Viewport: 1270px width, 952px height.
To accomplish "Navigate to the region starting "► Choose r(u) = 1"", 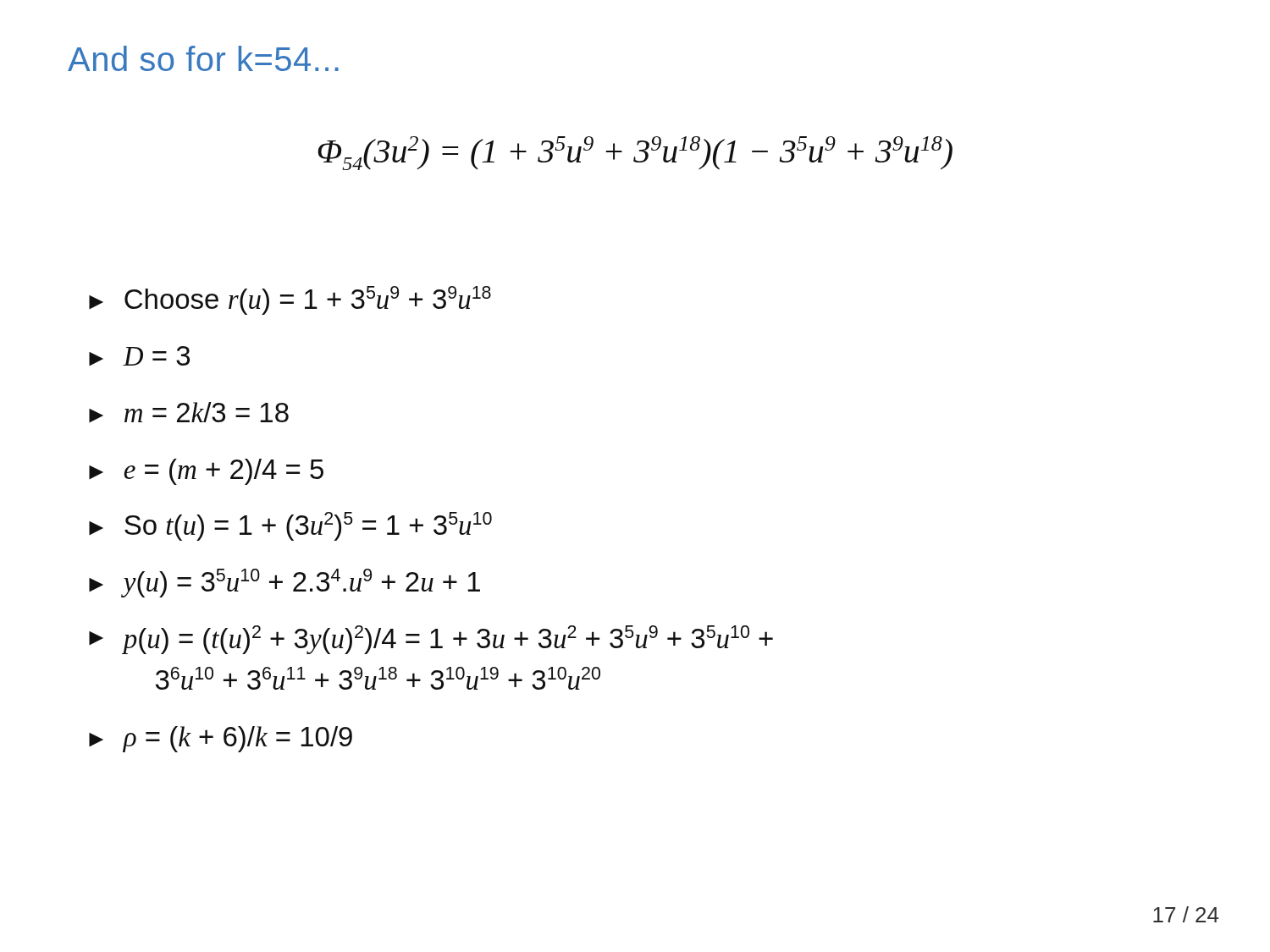I will coord(288,300).
